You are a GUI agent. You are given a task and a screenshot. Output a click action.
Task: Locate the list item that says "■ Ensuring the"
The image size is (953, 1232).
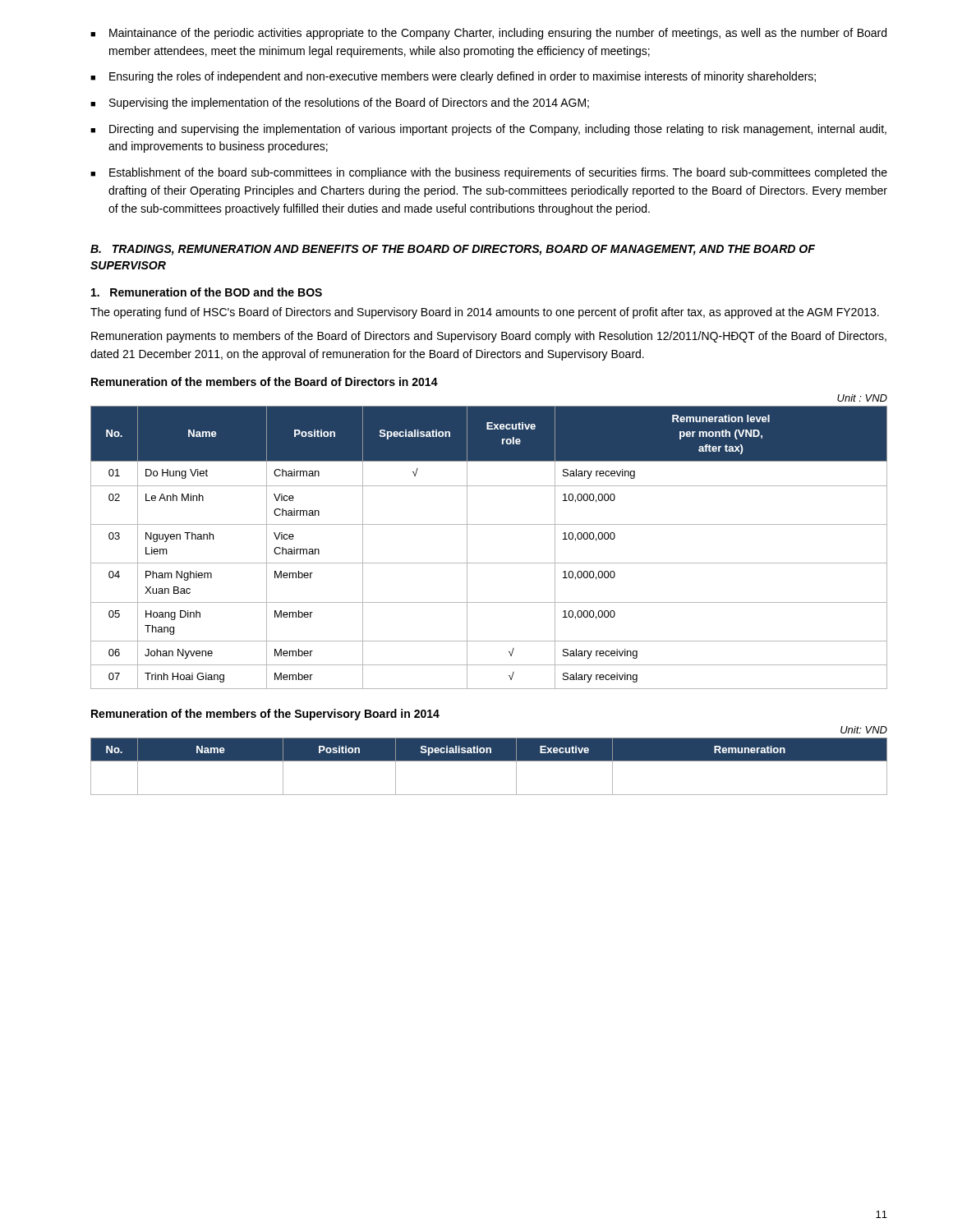click(489, 77)
